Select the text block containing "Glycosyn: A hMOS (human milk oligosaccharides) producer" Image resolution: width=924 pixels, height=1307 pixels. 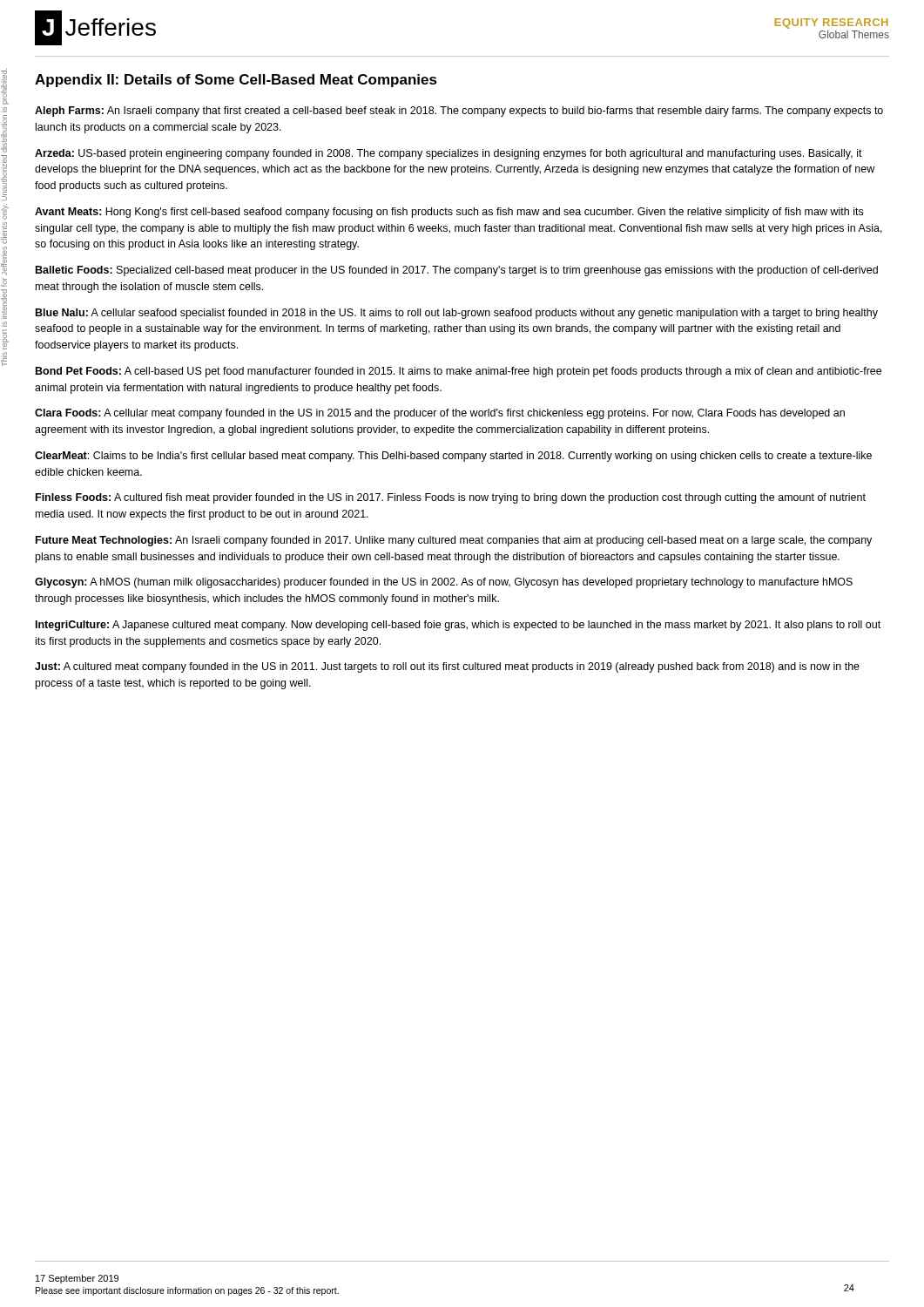[x=444, y=590]
